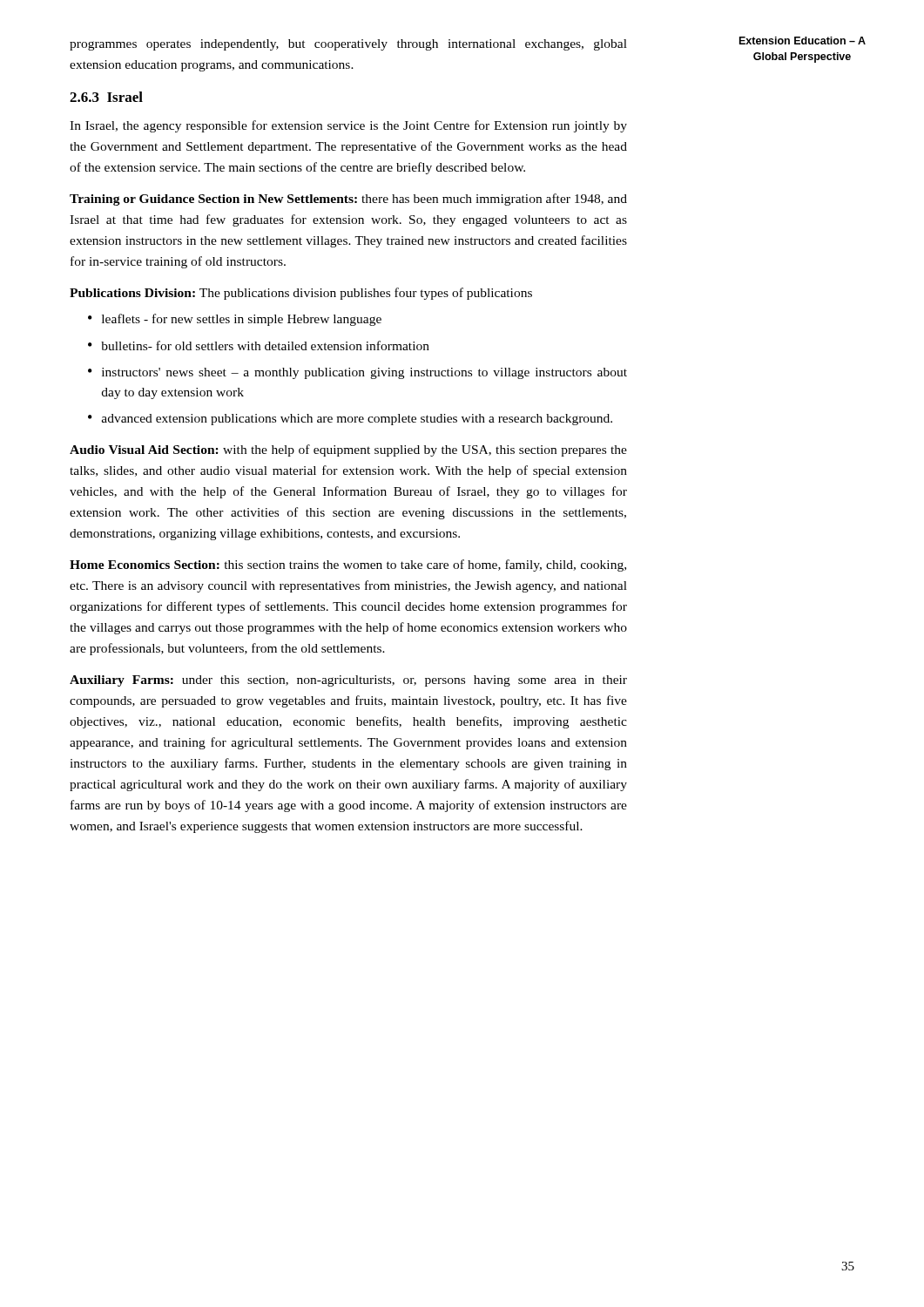Click on the block starting "programmes operates independently, but cooperatively through international"
Viewport: 924px width, 1307px height.
coord(348,54)
